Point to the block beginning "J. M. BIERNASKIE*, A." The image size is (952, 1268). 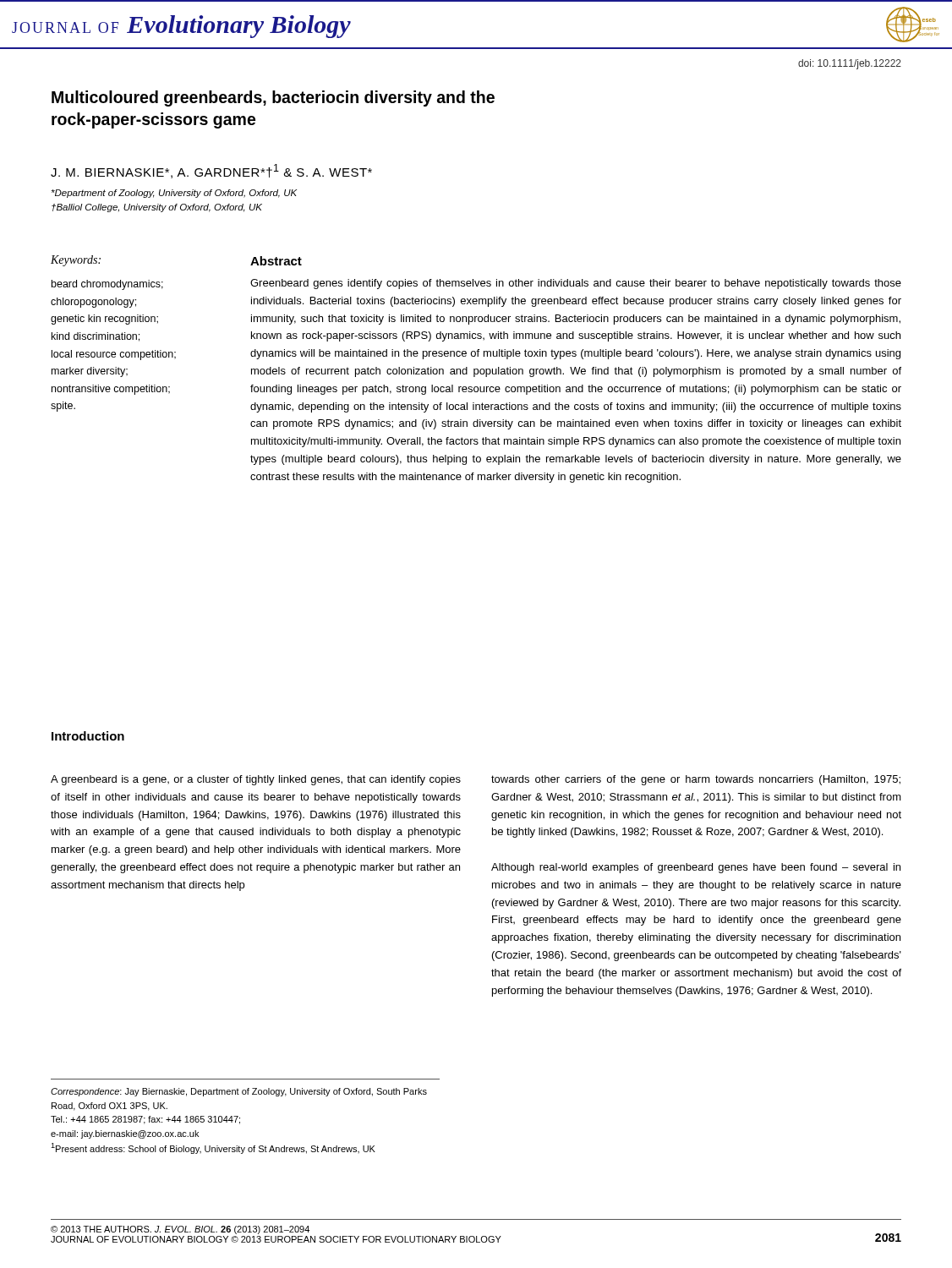[x=212, y=171]
